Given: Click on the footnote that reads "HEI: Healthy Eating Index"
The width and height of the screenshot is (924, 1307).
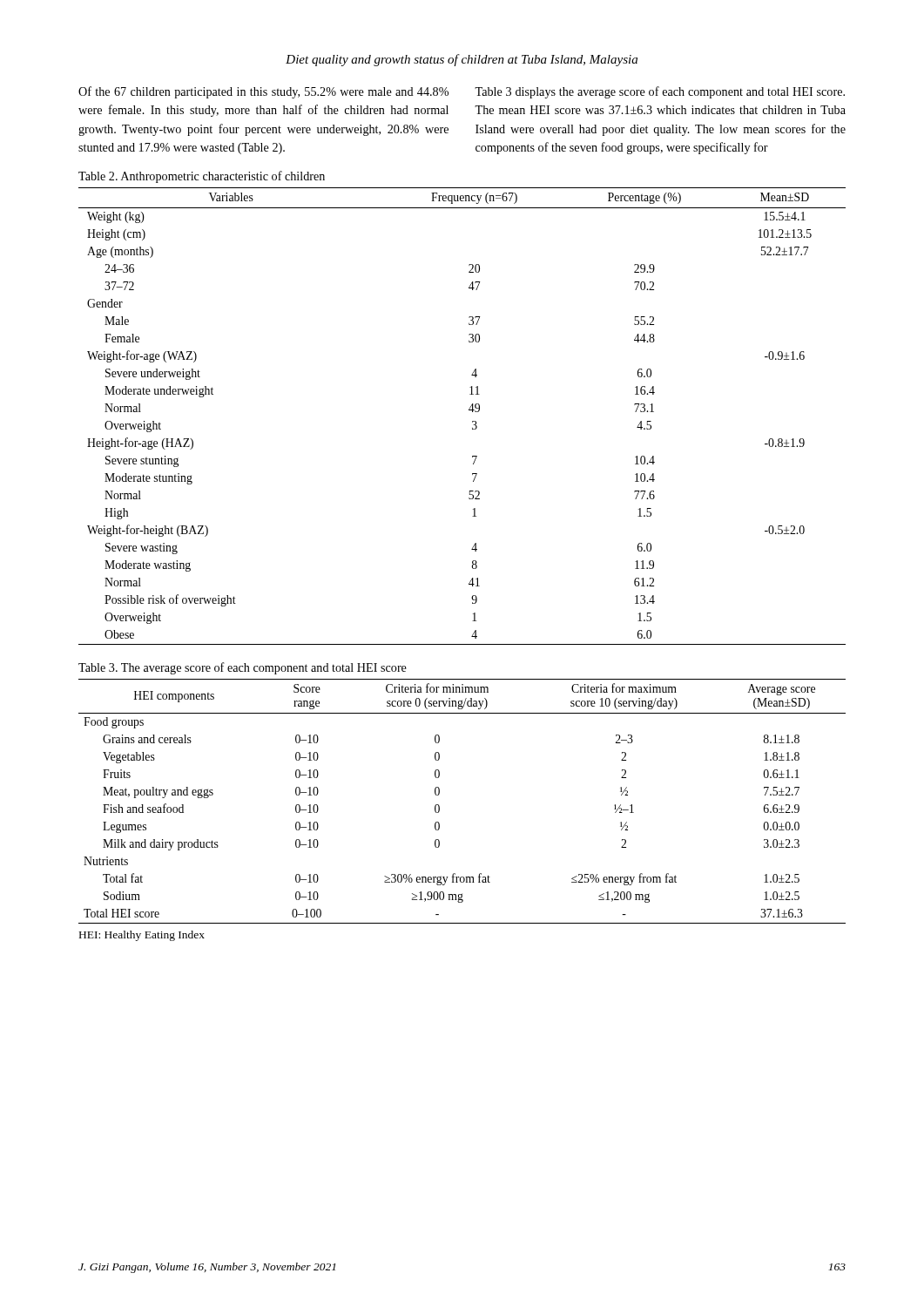Looking at the screenshot, I should [142, 935].
